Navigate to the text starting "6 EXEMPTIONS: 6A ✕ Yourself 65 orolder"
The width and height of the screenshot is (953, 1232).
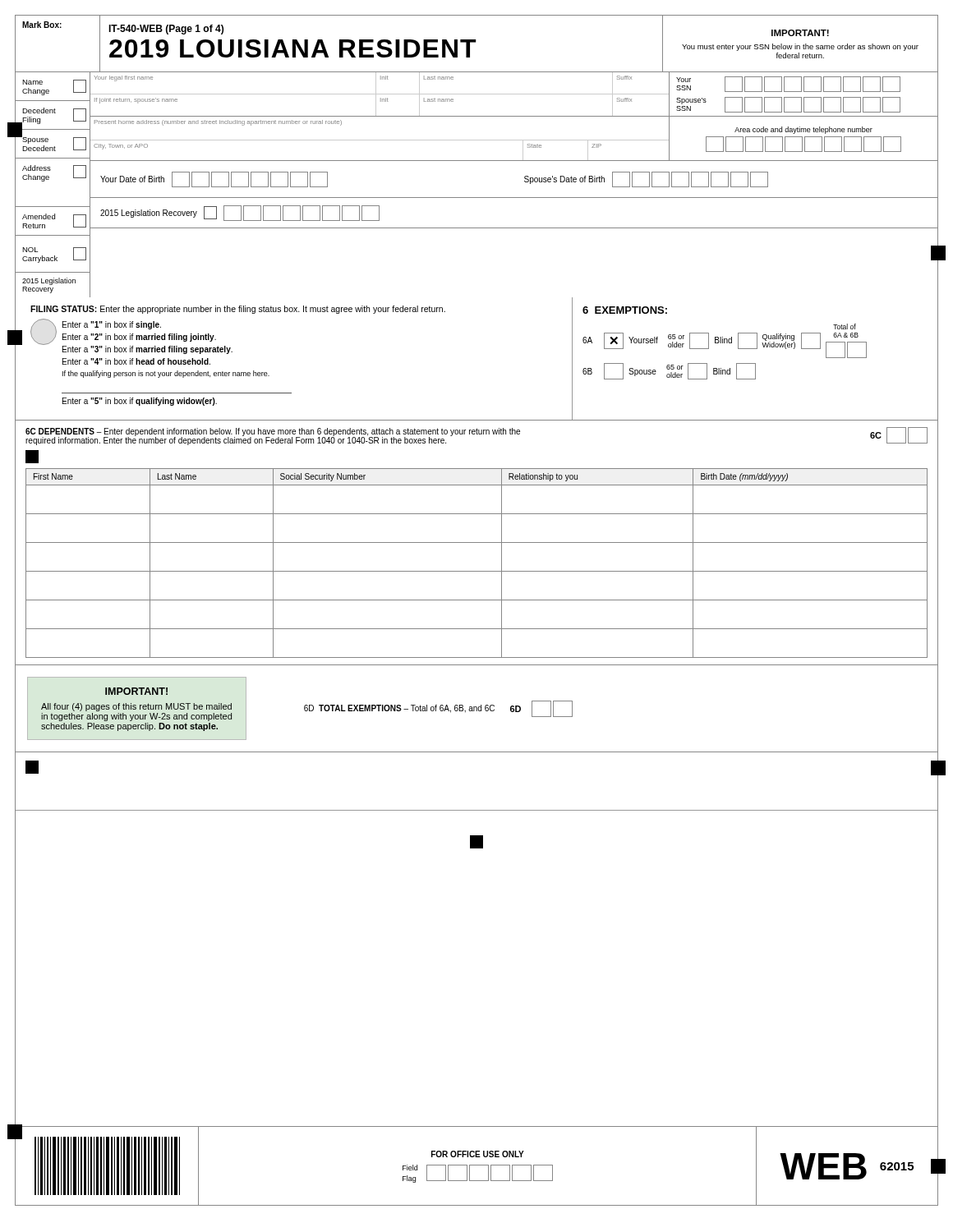pos(755,342)
